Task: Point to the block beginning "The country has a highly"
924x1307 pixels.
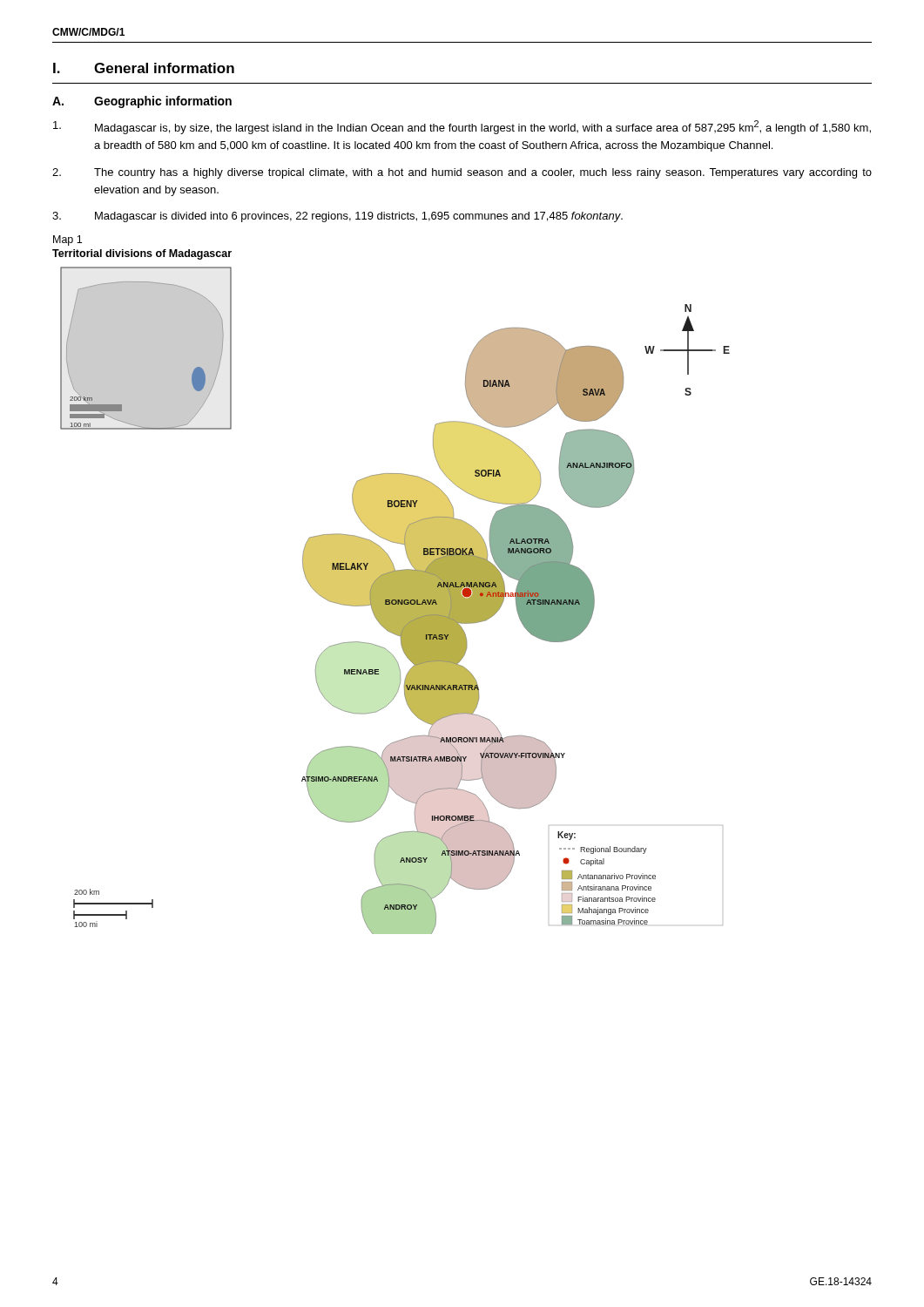Action: pos(462,181)
